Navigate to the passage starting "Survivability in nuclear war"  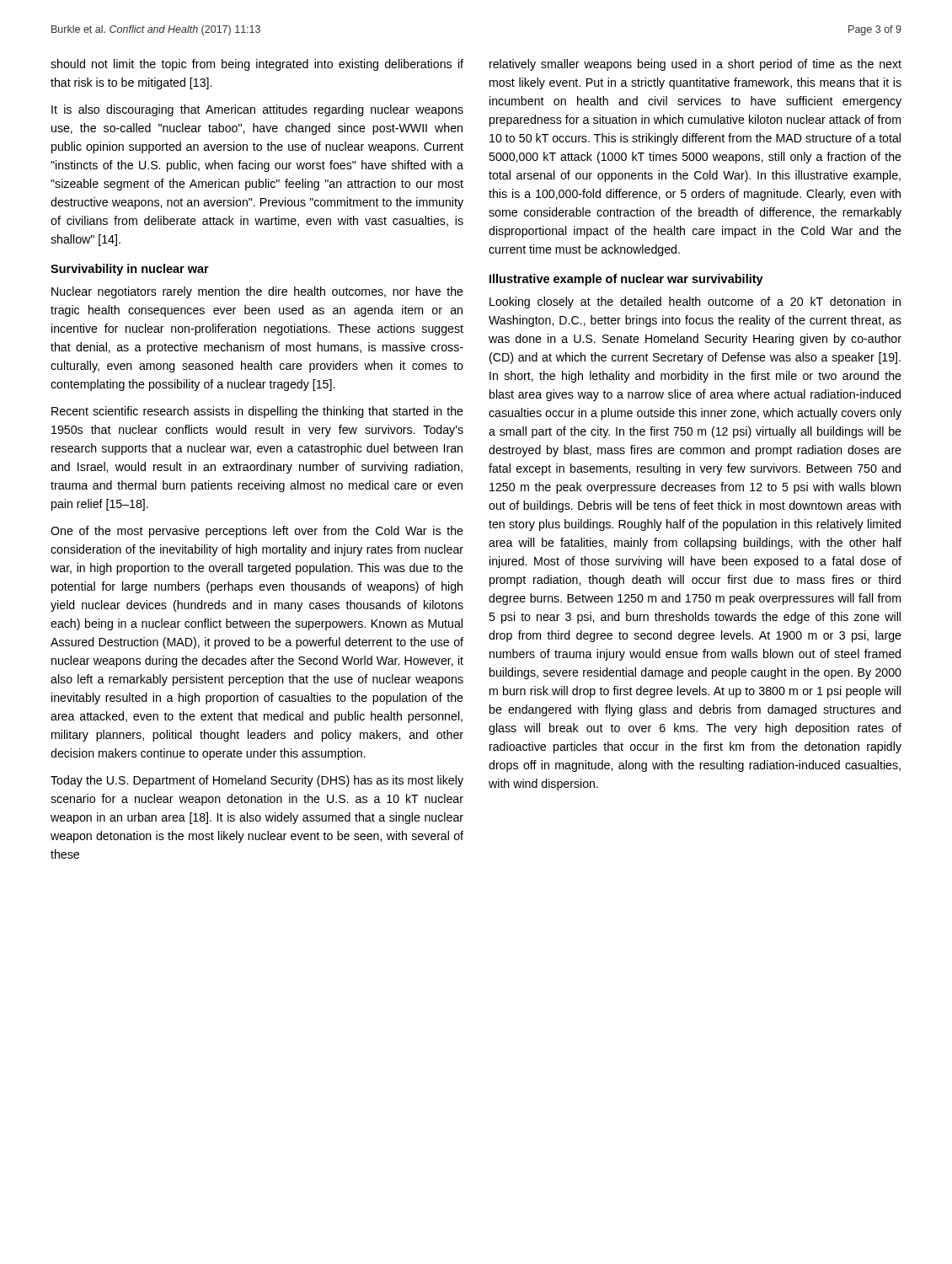pos(130,269)
